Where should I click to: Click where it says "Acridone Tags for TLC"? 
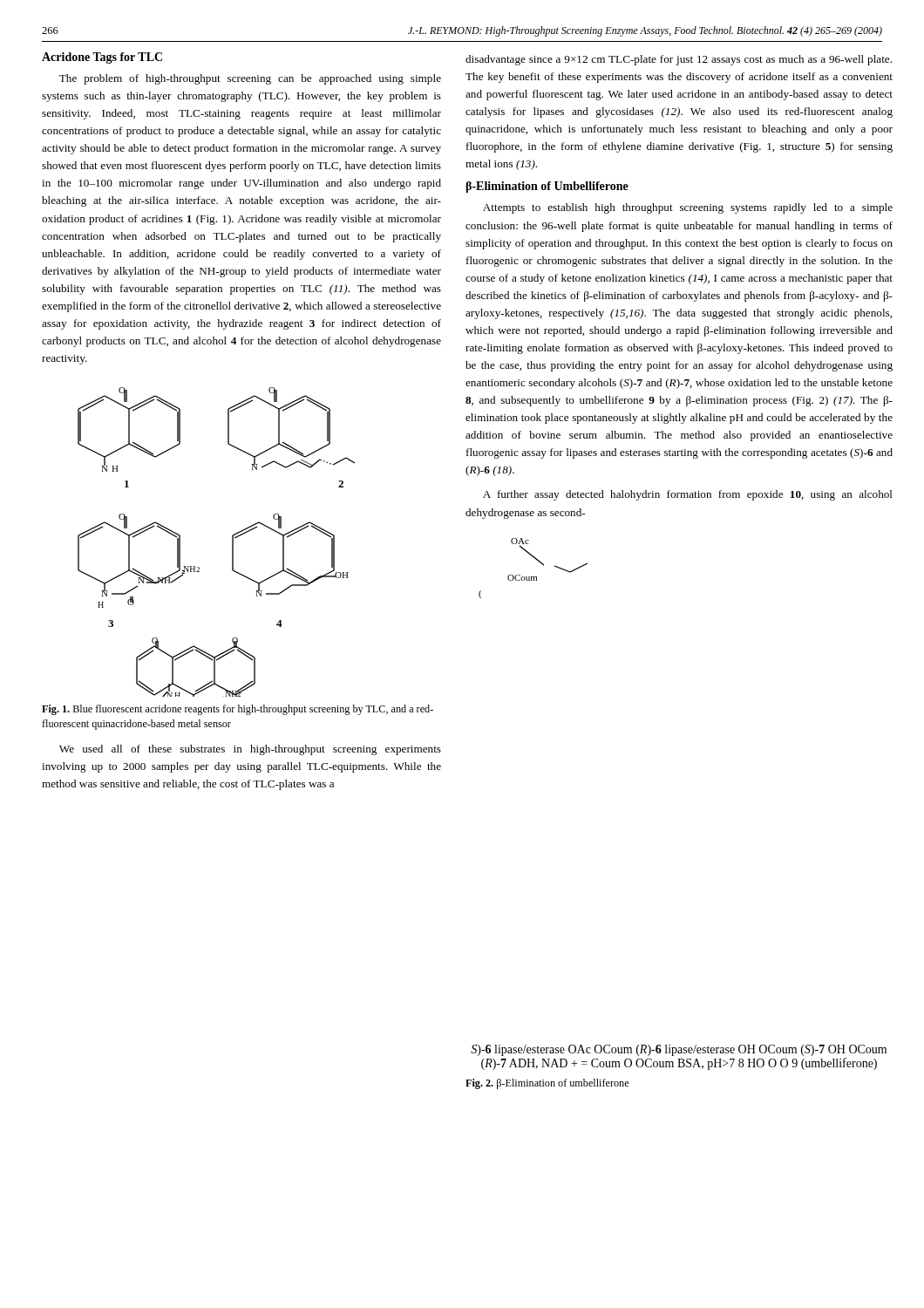click(102, 57)
